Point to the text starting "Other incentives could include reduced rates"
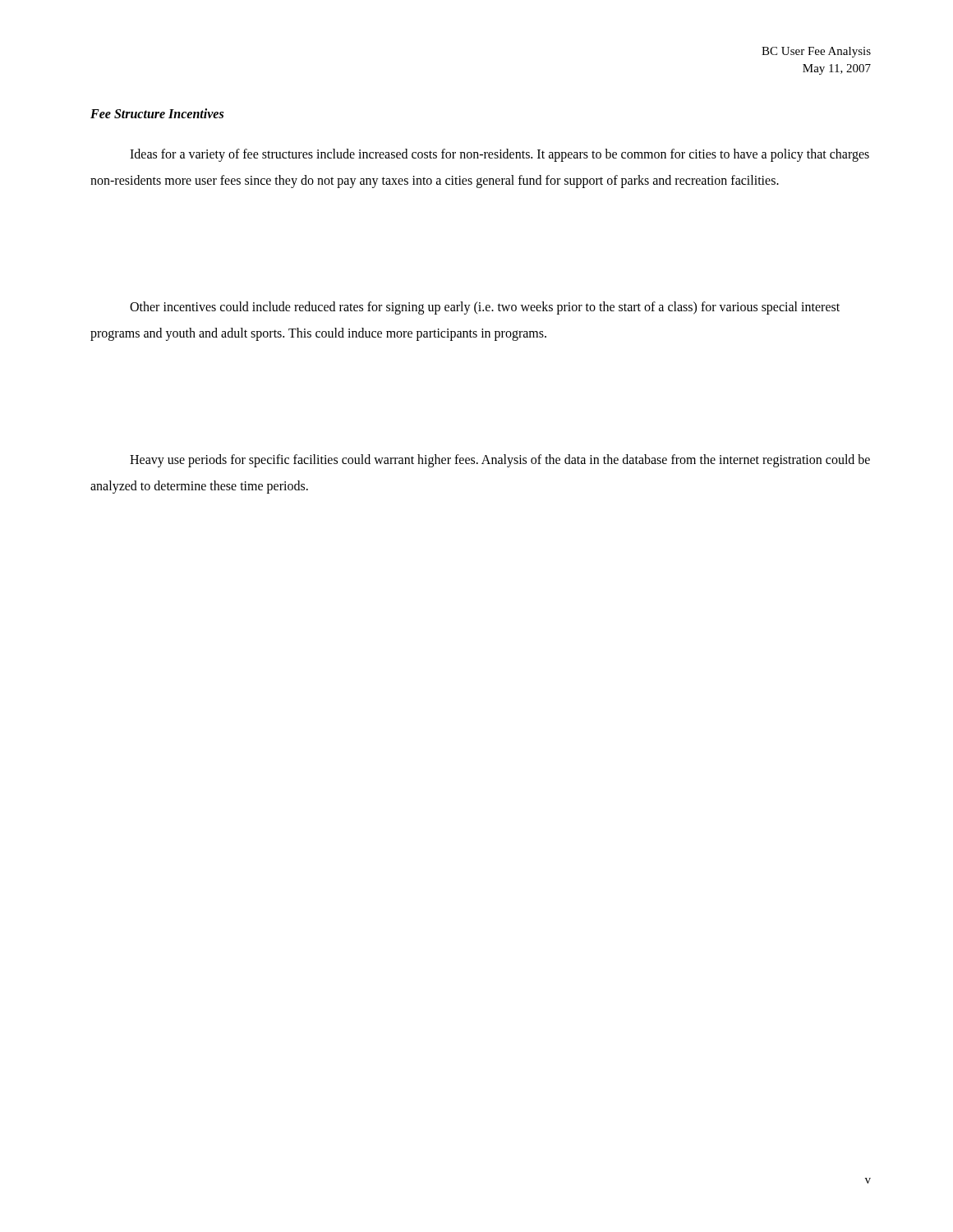Image resolution: width=953 pixels, height=1232 pixels. pos(481,320)
